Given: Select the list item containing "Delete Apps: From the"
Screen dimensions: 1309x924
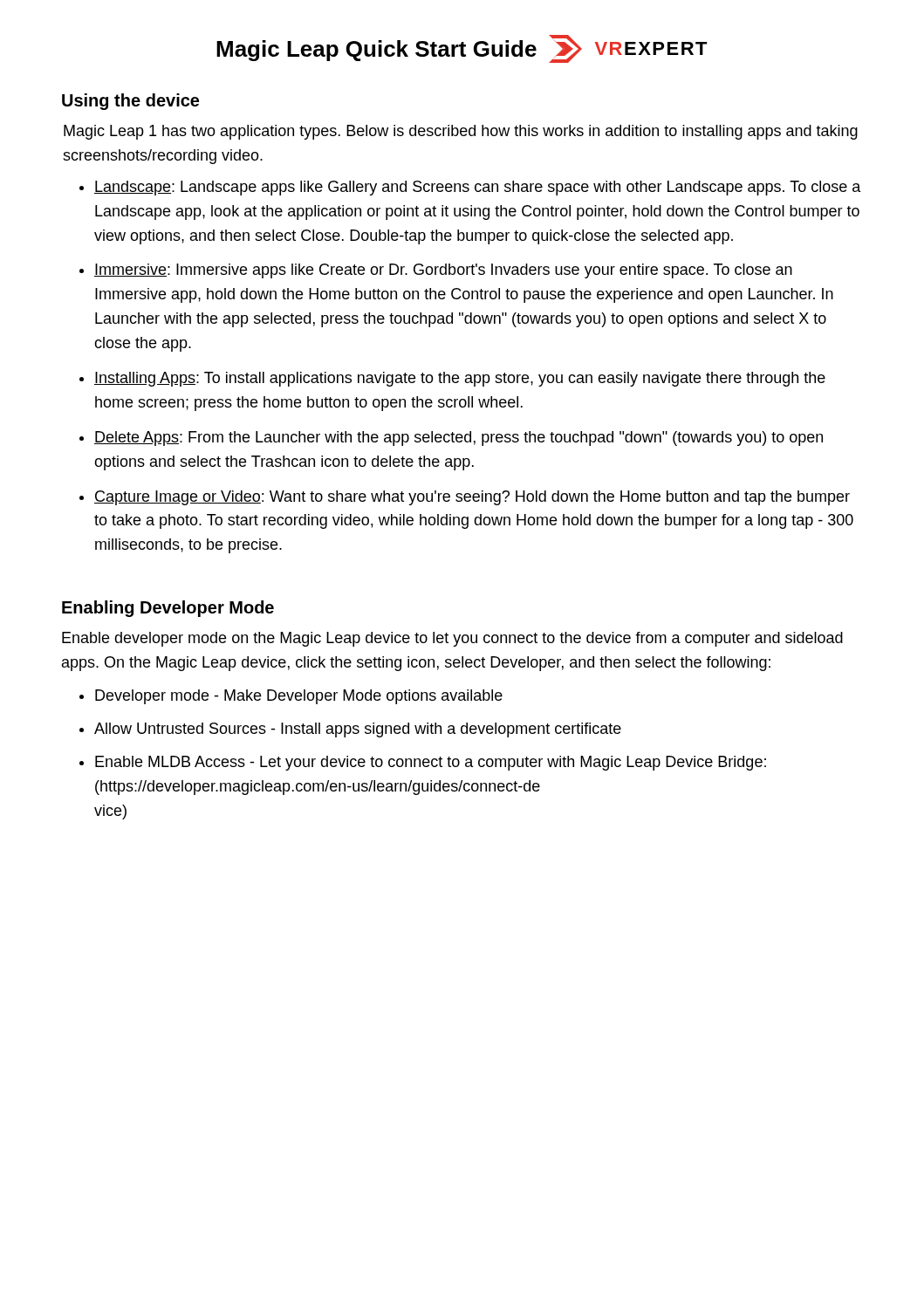Looking at the screenshot, I should click(x=459, y=449).
